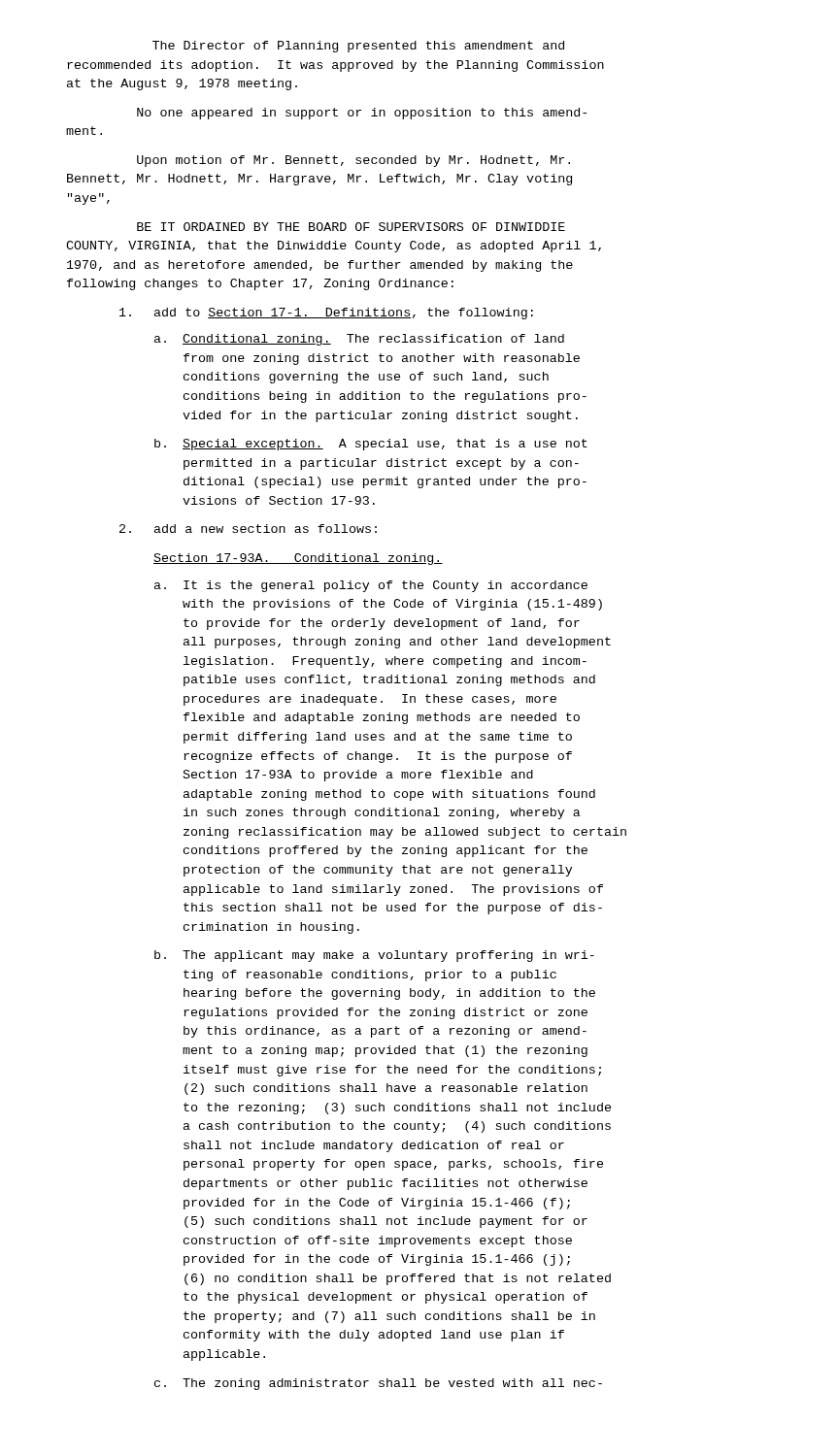This screenshot has width=838, height=1456.
Task: Select the text block containing "Upon motion of Mr. Bennett, seconded by"
Action: (320, 179)
